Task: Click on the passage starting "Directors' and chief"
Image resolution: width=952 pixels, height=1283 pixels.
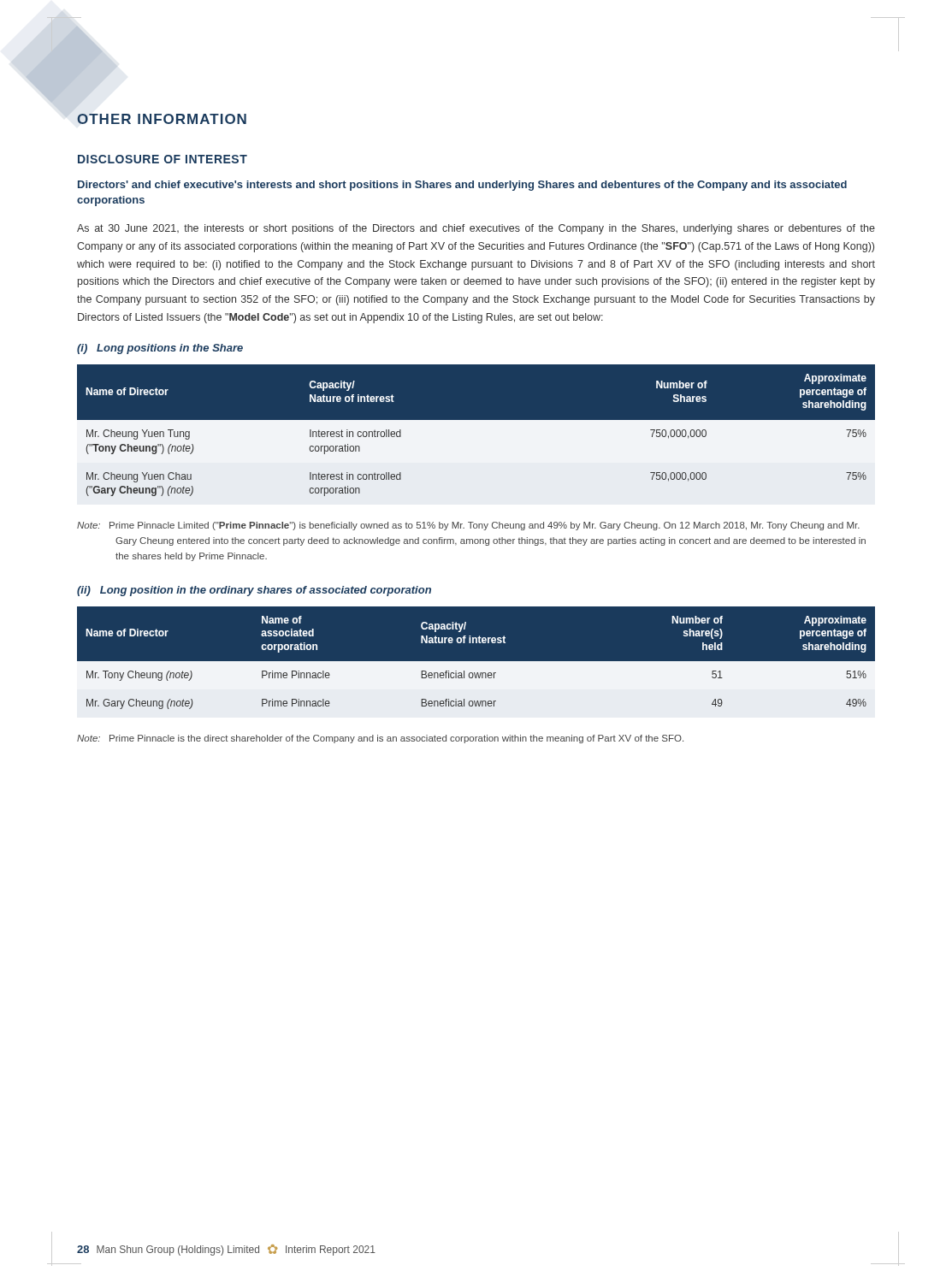Action: [x=476, y=193]
